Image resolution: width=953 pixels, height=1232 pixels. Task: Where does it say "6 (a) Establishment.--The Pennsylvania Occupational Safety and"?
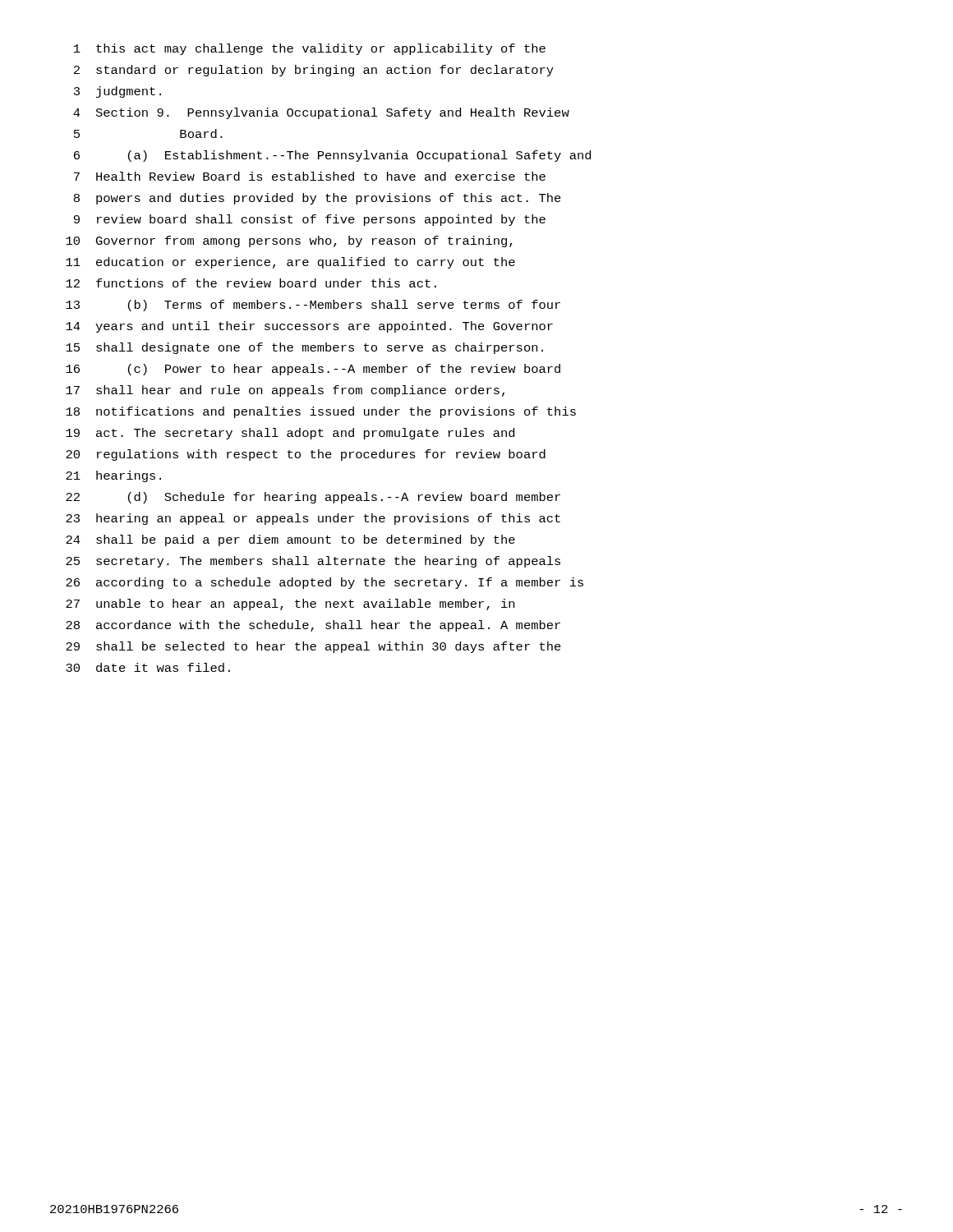coord(321,156)
